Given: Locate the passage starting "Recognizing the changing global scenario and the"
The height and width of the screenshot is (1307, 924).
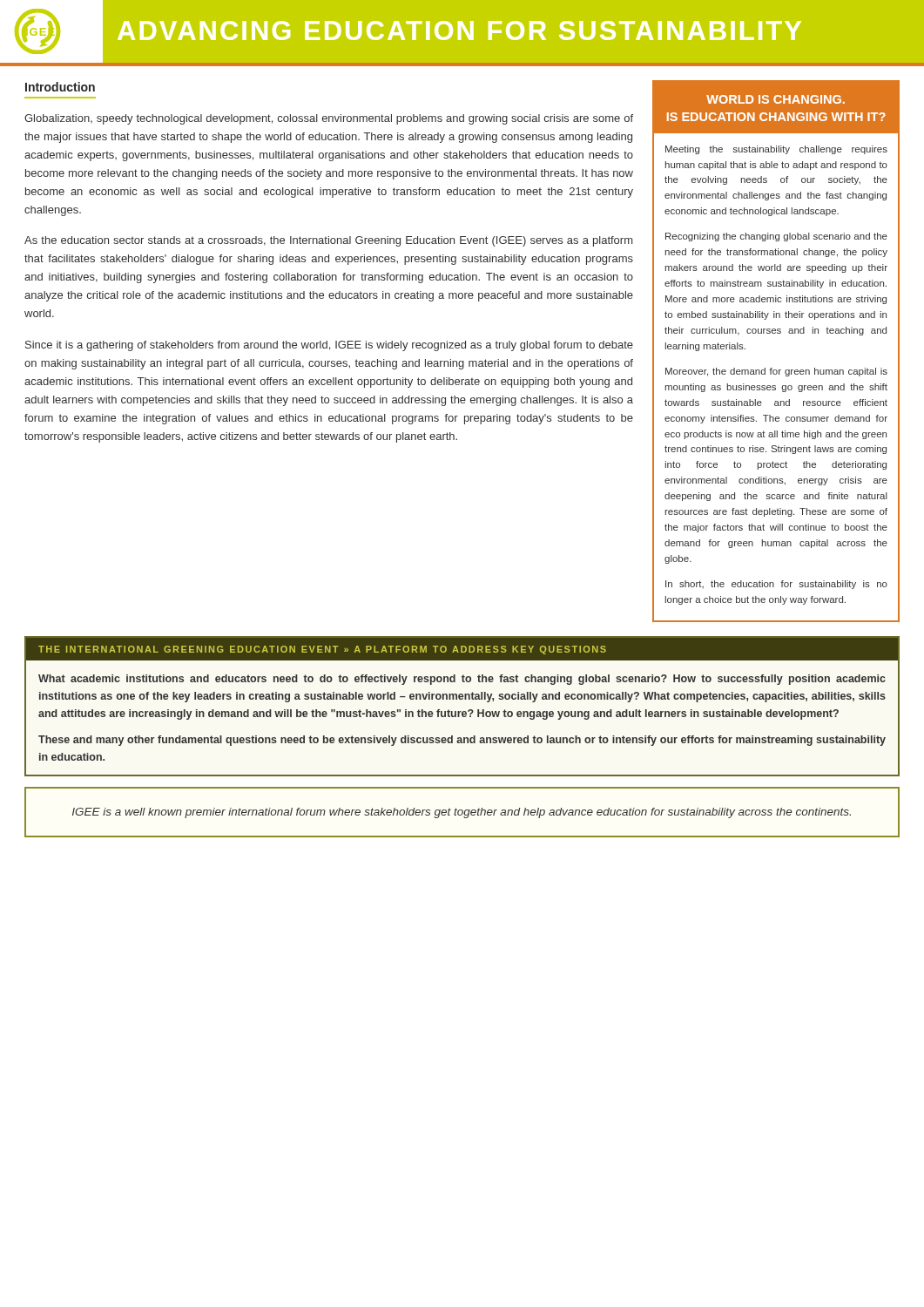Looking at the screenshot, I should click(x=776, y=291).
